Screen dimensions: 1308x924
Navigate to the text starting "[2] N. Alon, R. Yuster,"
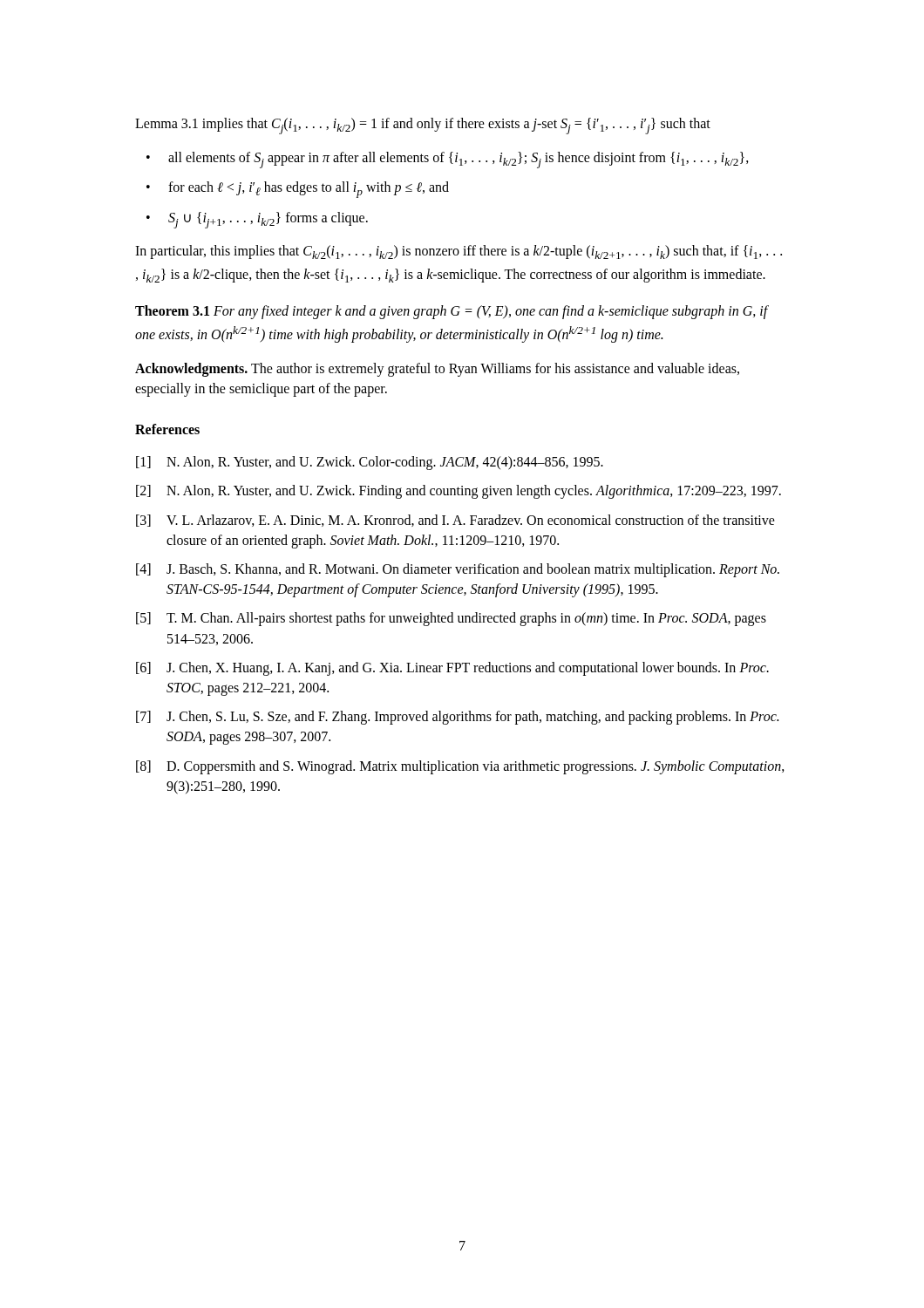[x=462, y=491]
